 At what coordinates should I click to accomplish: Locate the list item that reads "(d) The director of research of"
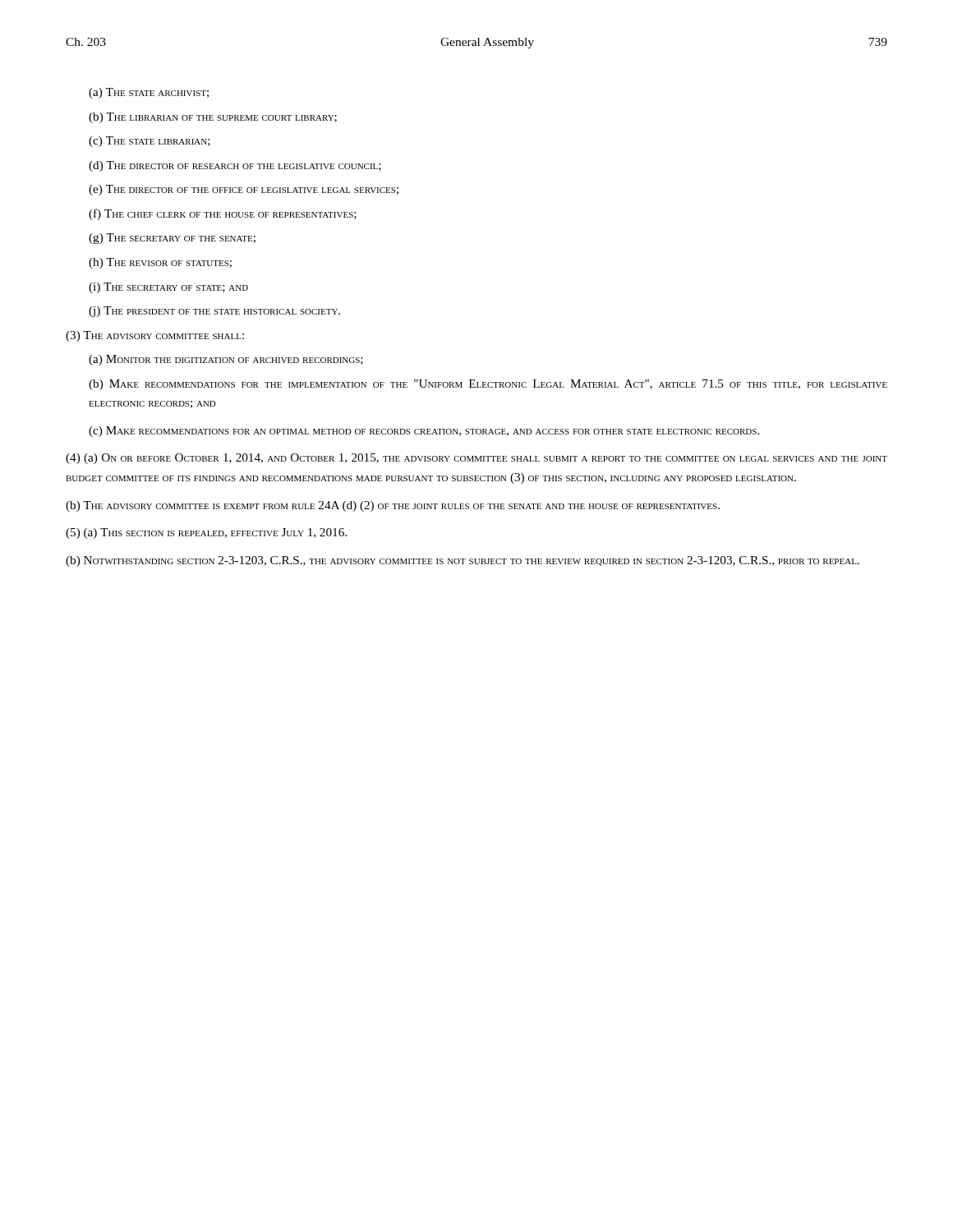[x=235, y=164]
